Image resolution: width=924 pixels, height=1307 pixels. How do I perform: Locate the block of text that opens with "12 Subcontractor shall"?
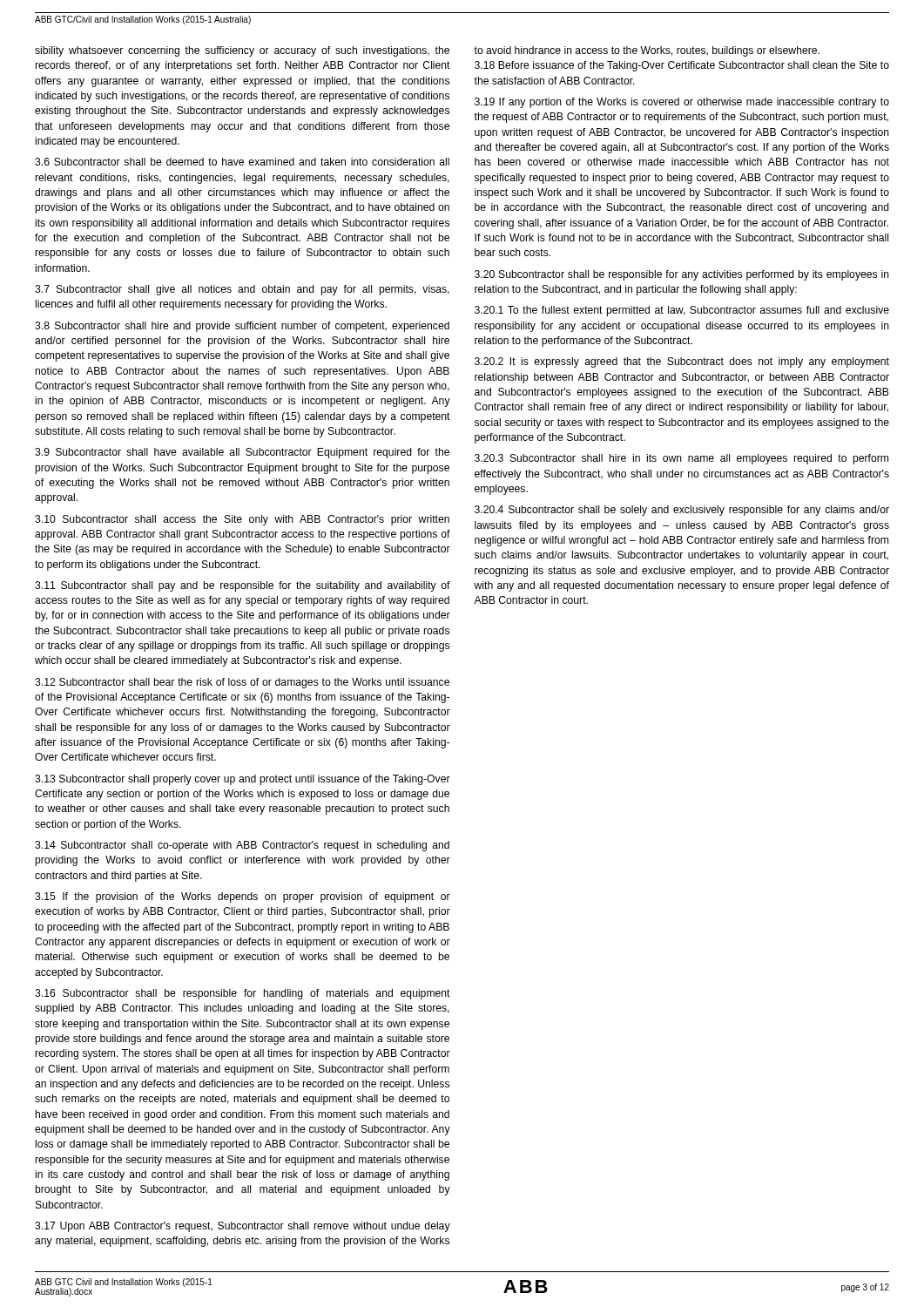click(x=242, y=720)
